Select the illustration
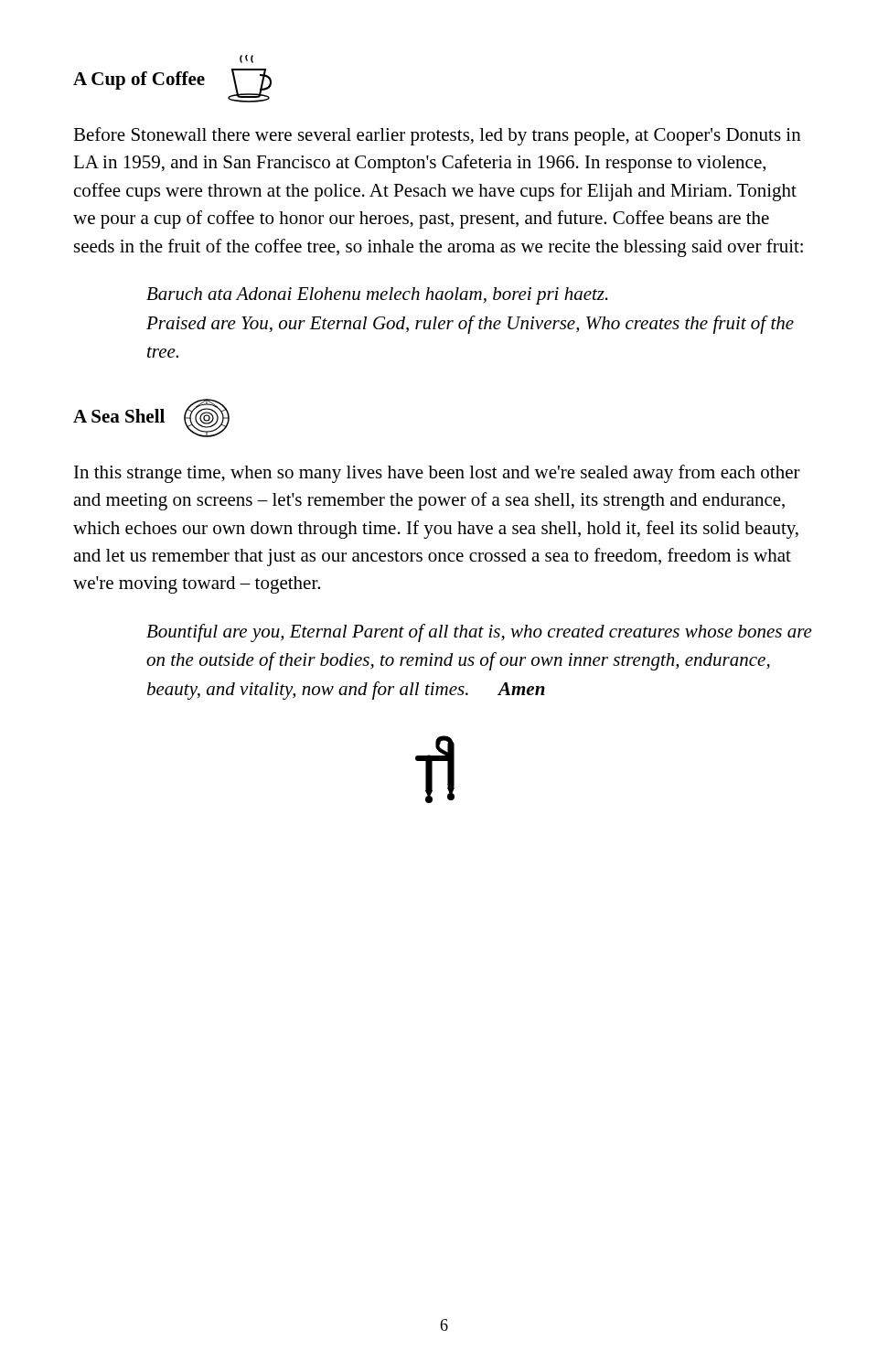Screen dimensions: 1372x888 point(444,774)
